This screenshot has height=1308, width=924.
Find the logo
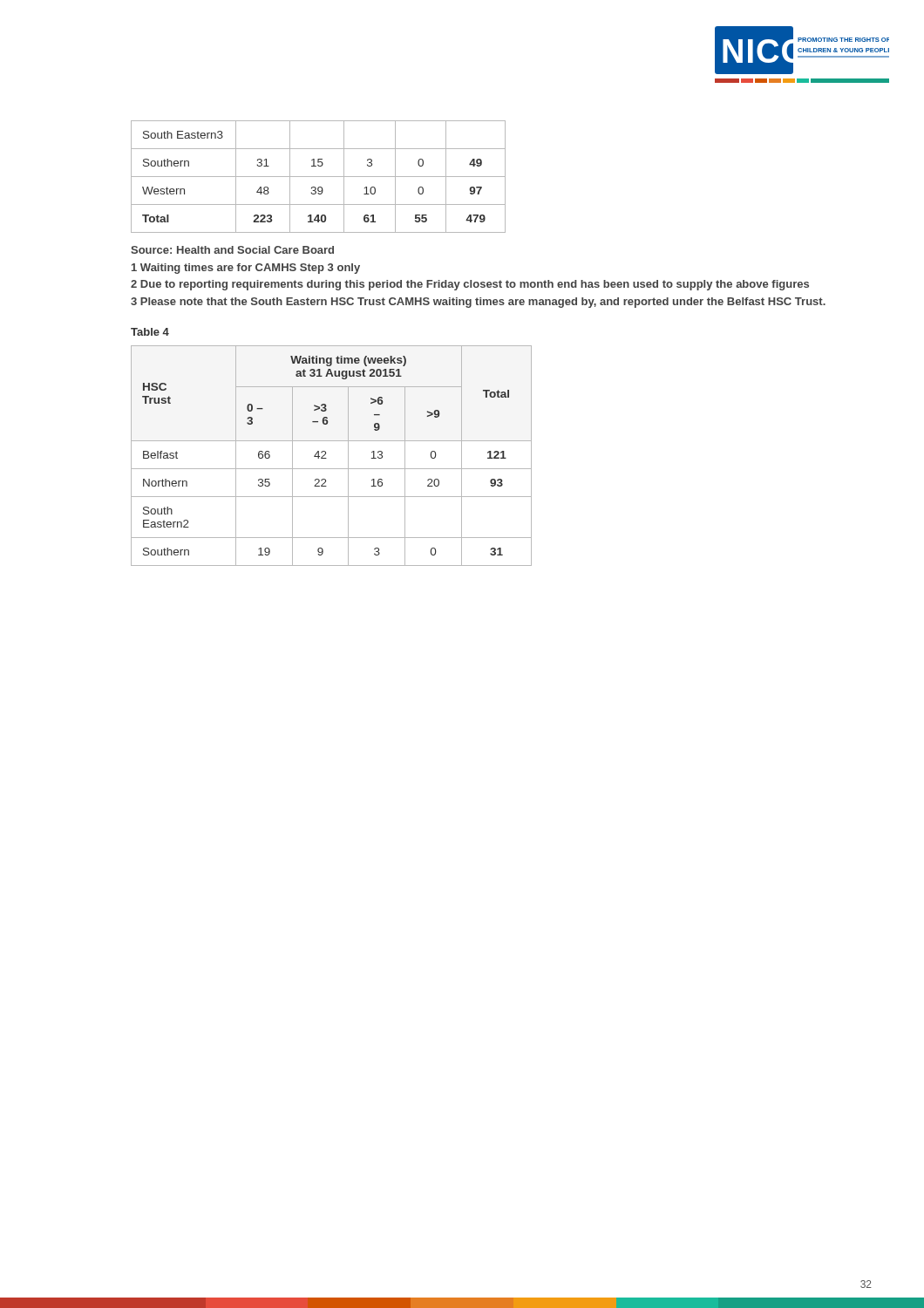(802, 62)
